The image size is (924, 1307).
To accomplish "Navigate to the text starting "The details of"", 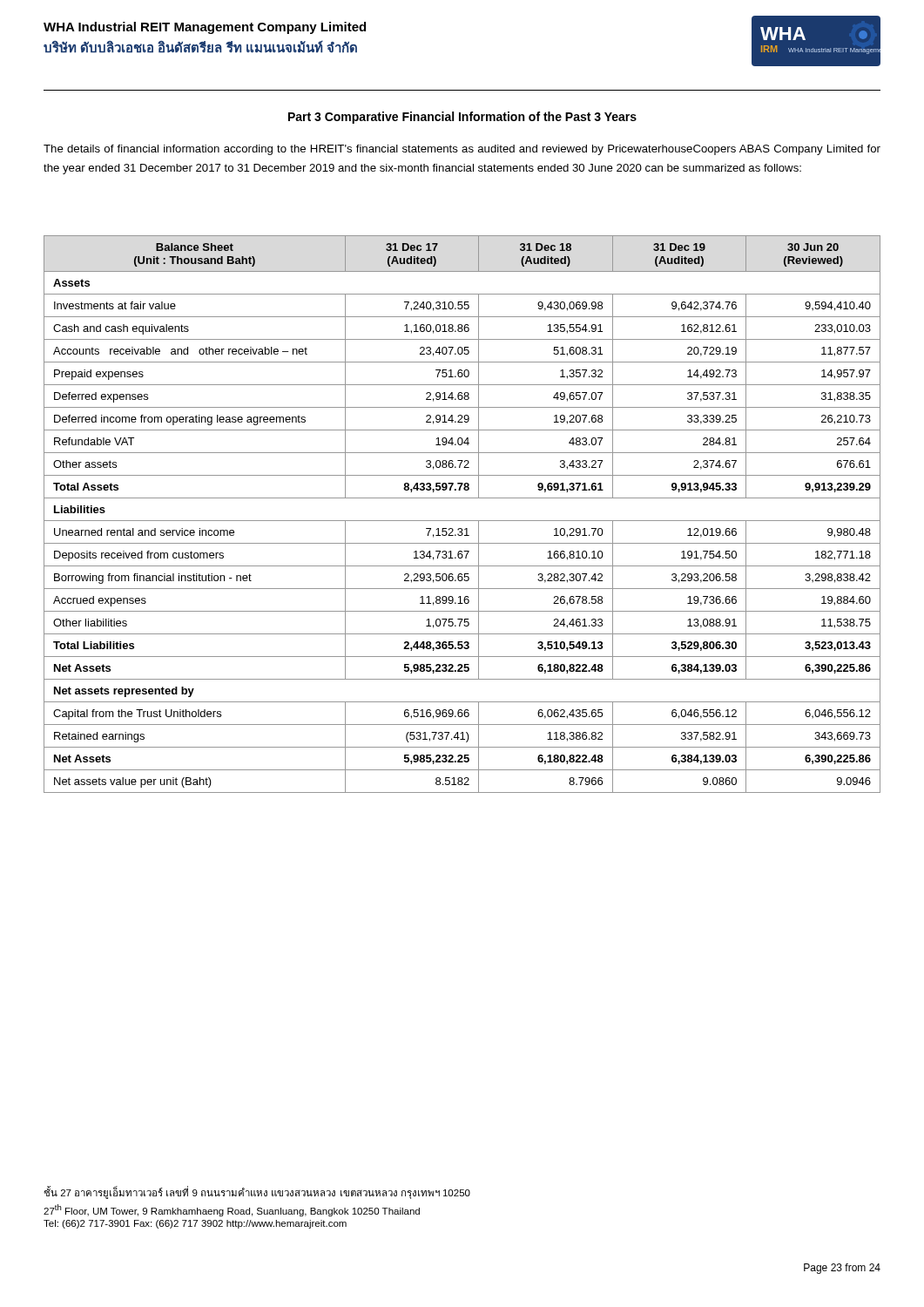I will click(462, 158).
